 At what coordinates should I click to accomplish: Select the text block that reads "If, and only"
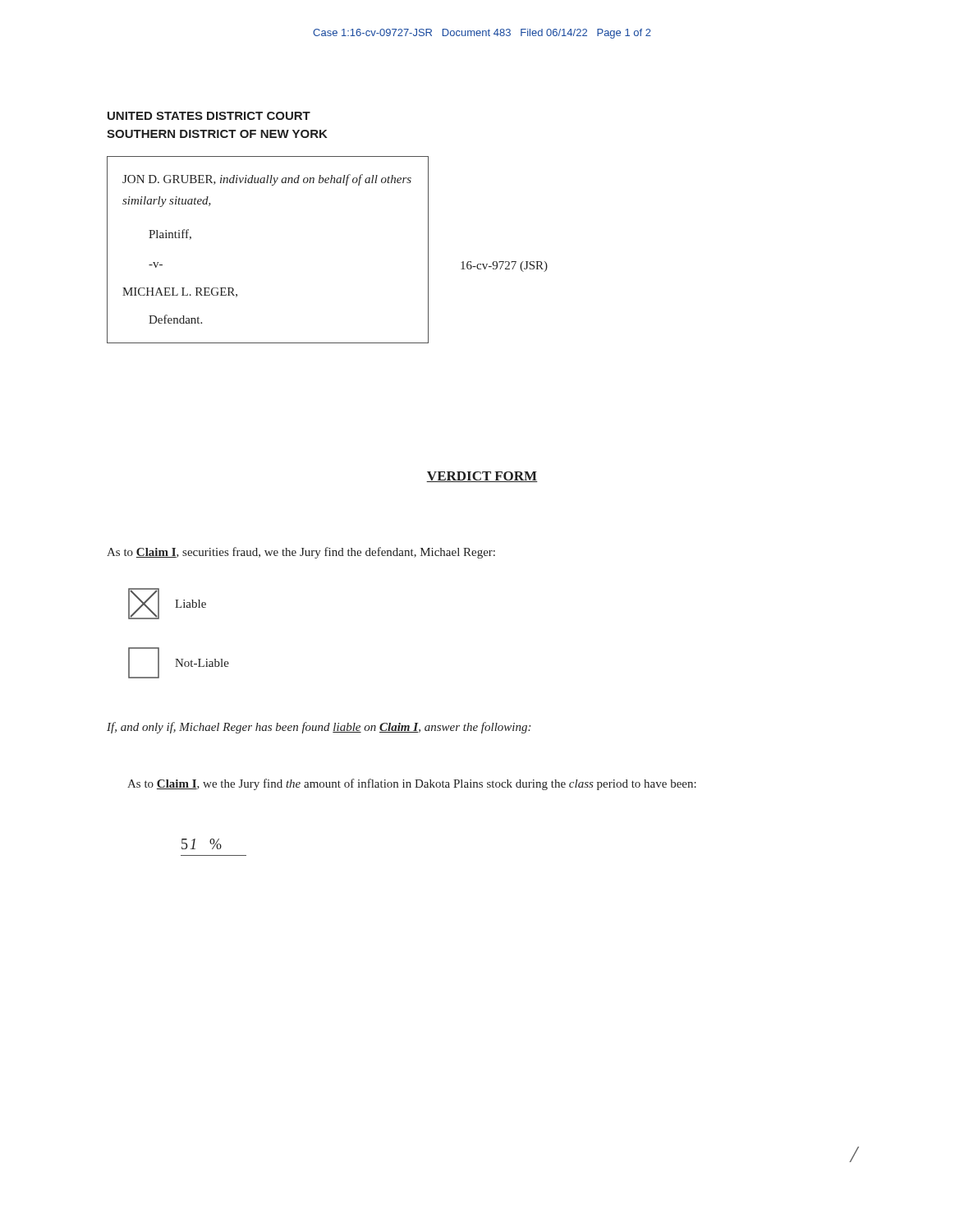point(319,727)
